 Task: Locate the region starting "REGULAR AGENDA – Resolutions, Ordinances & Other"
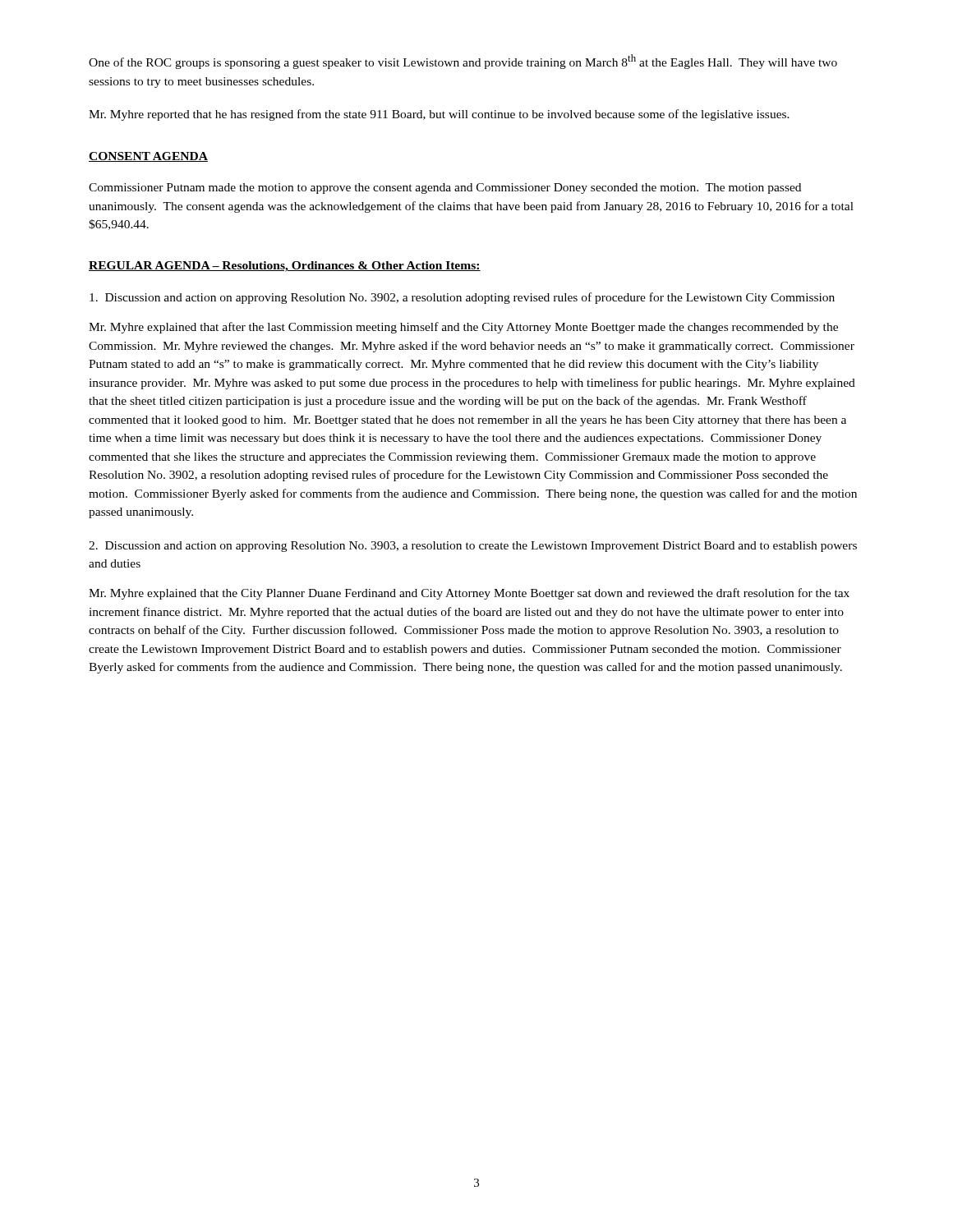click(284, 265)
